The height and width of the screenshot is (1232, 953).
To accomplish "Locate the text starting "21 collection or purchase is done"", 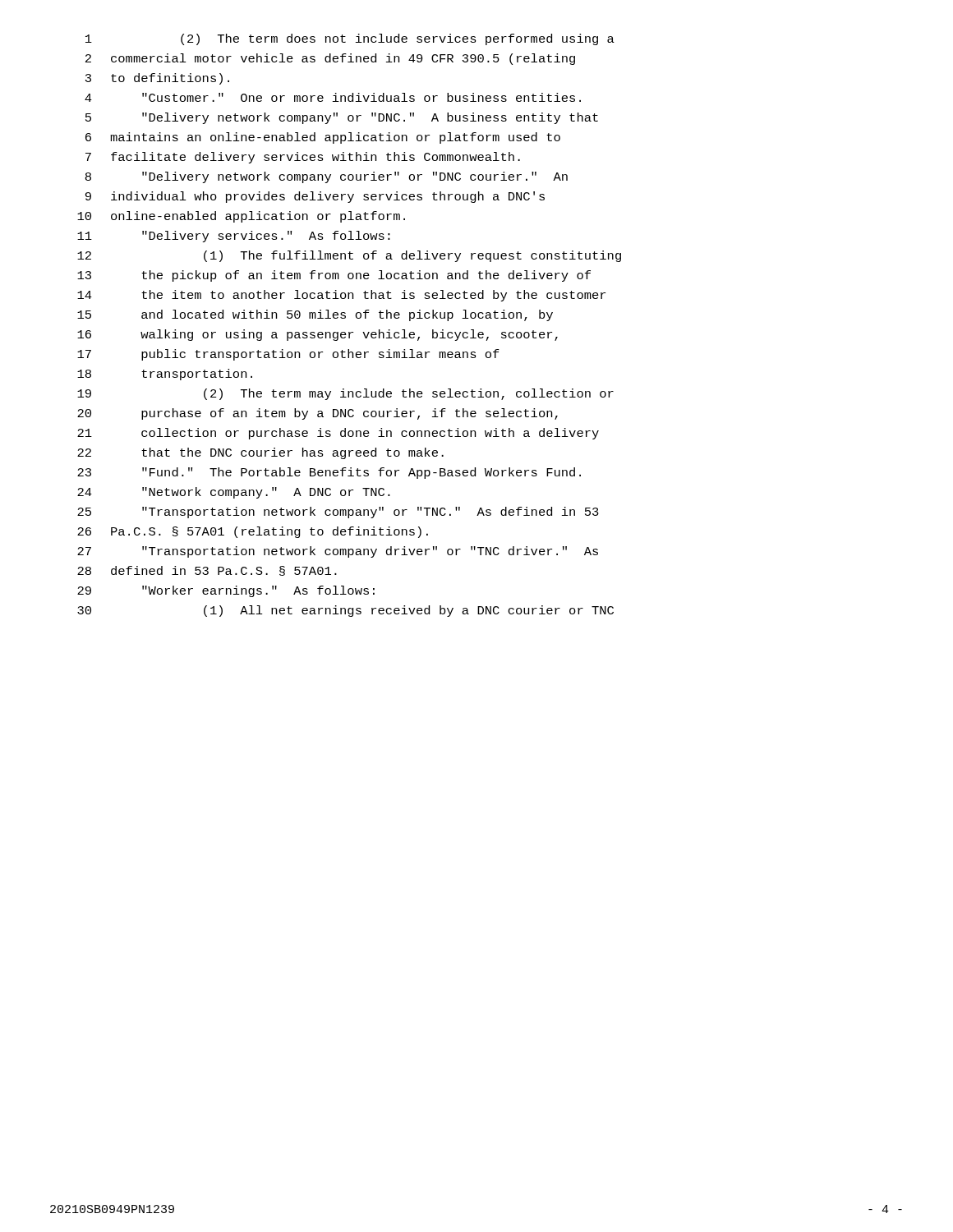I will (x=476, y=434).
